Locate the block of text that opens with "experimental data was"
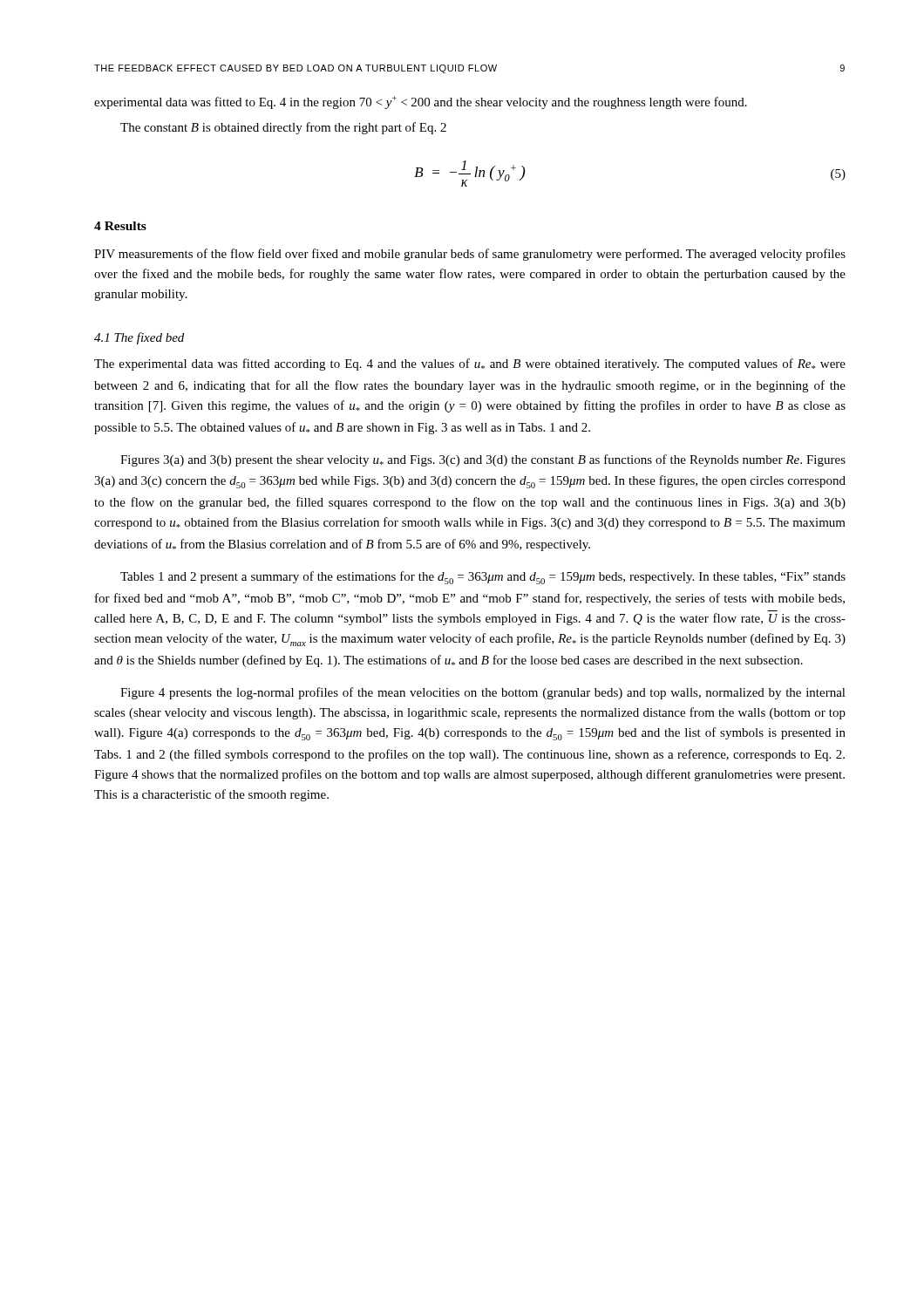This screenshot has width=924, height=1308. tap(421, 101)
